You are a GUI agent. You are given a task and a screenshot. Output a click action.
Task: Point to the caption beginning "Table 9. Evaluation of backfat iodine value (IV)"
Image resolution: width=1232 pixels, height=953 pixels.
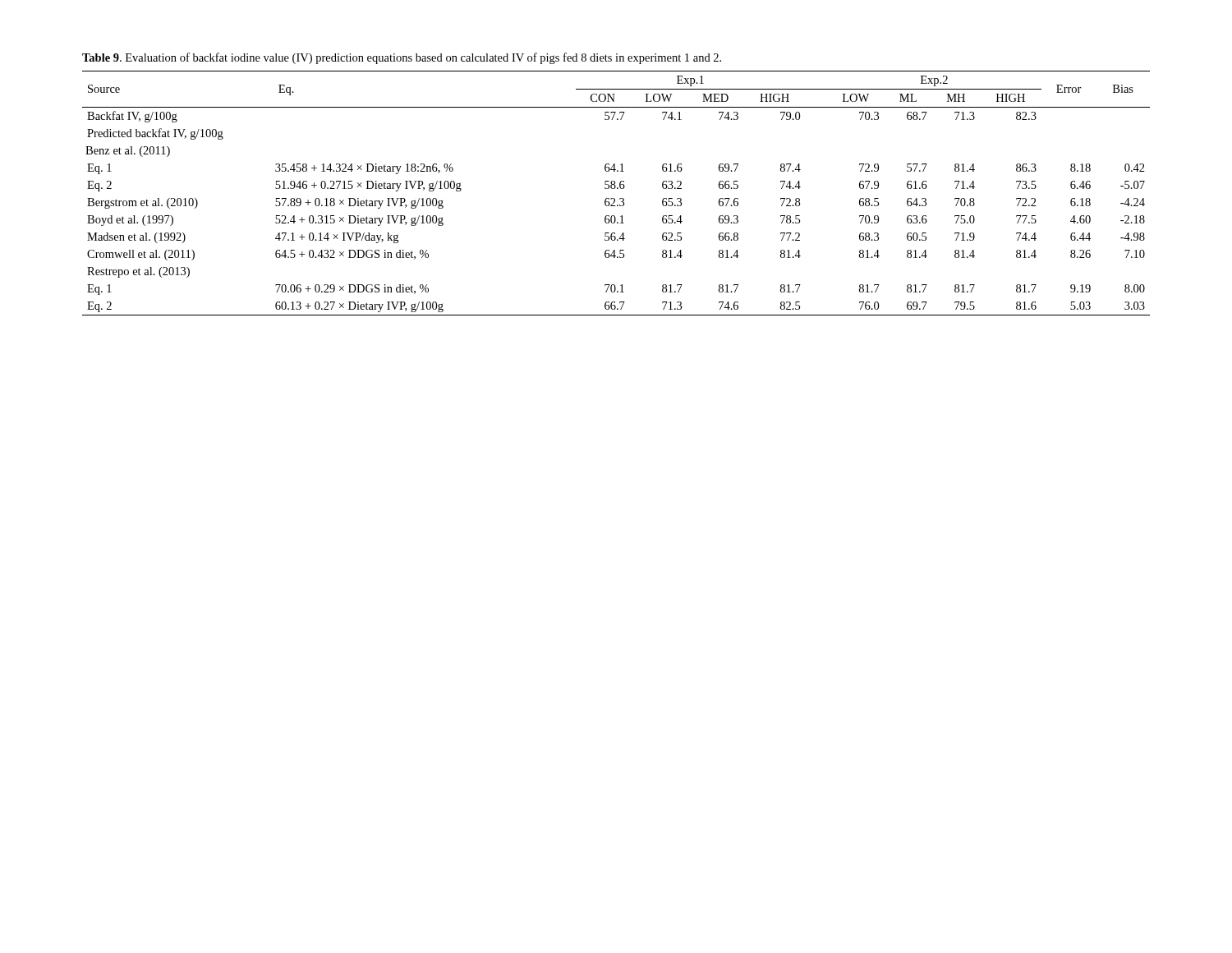pyautogui.click(x=402, y=57)
